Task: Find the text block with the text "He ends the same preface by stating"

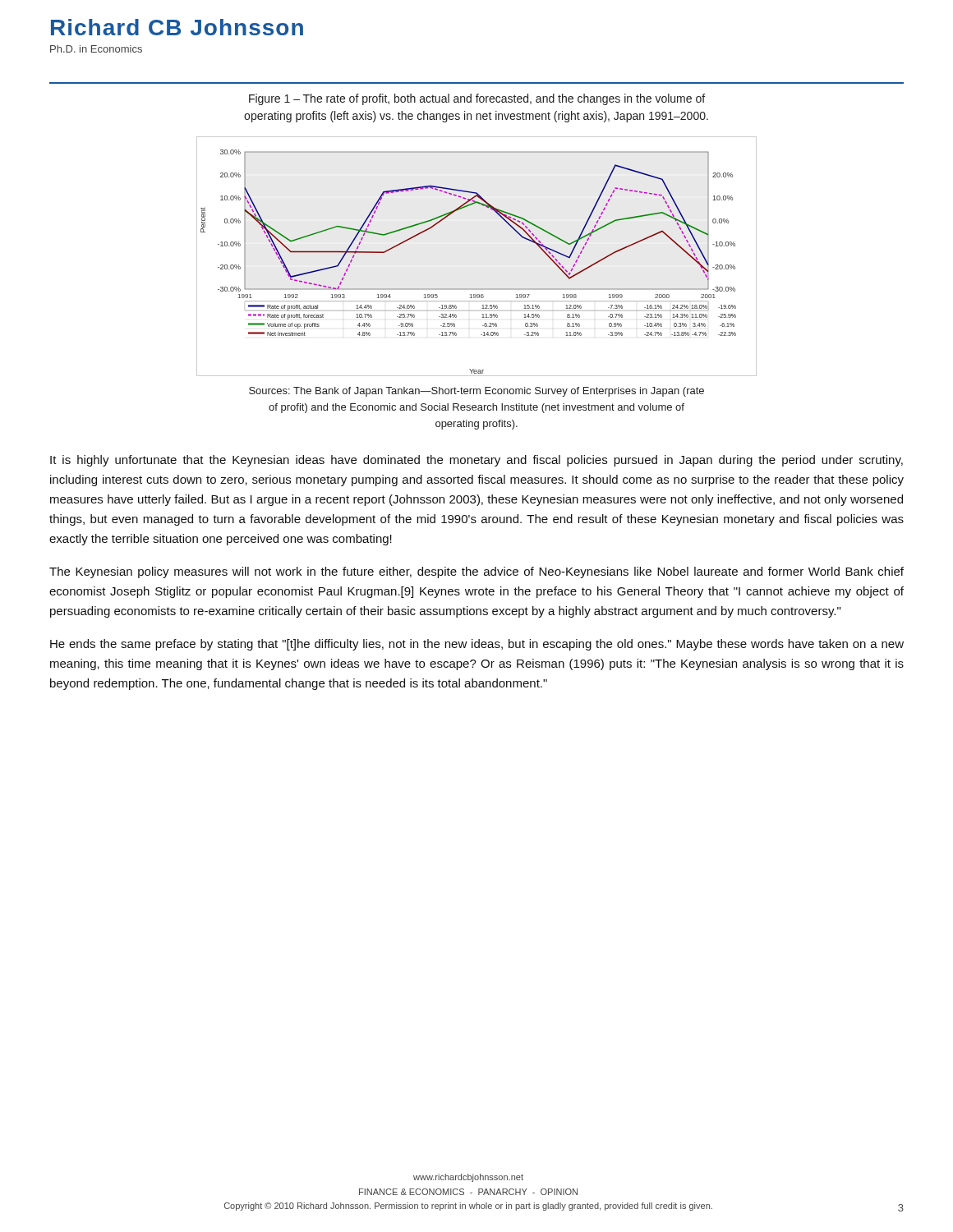Action: (x=476, y=664)
